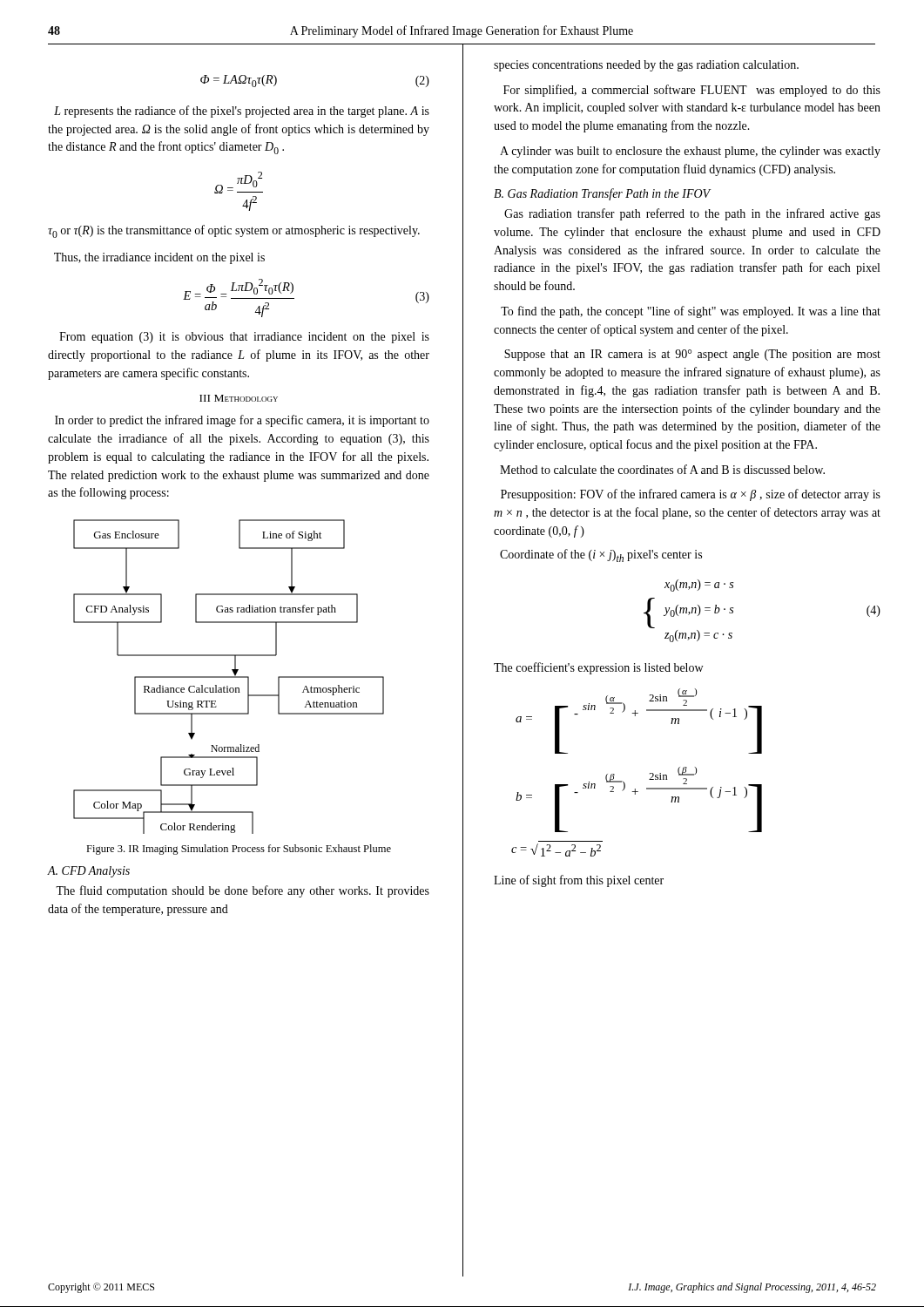The image size is (924, 1307).
Task: Locate the block of text that opens with "From equation (3)"
Action: pyautogui.click(x=239, y=355)
